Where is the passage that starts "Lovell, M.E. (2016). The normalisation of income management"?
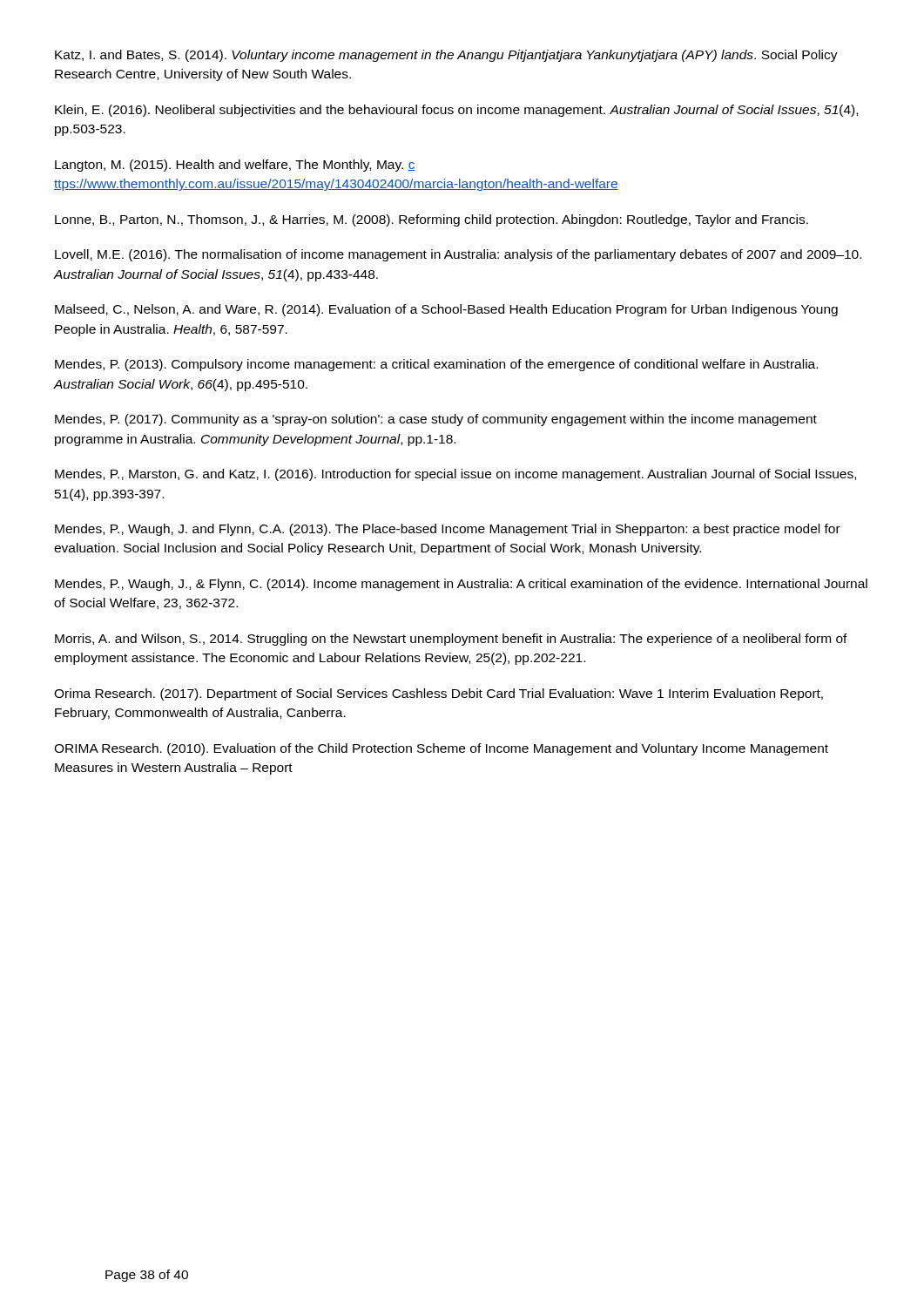Viewport: 924px width, 1307px height. (458, 264)
